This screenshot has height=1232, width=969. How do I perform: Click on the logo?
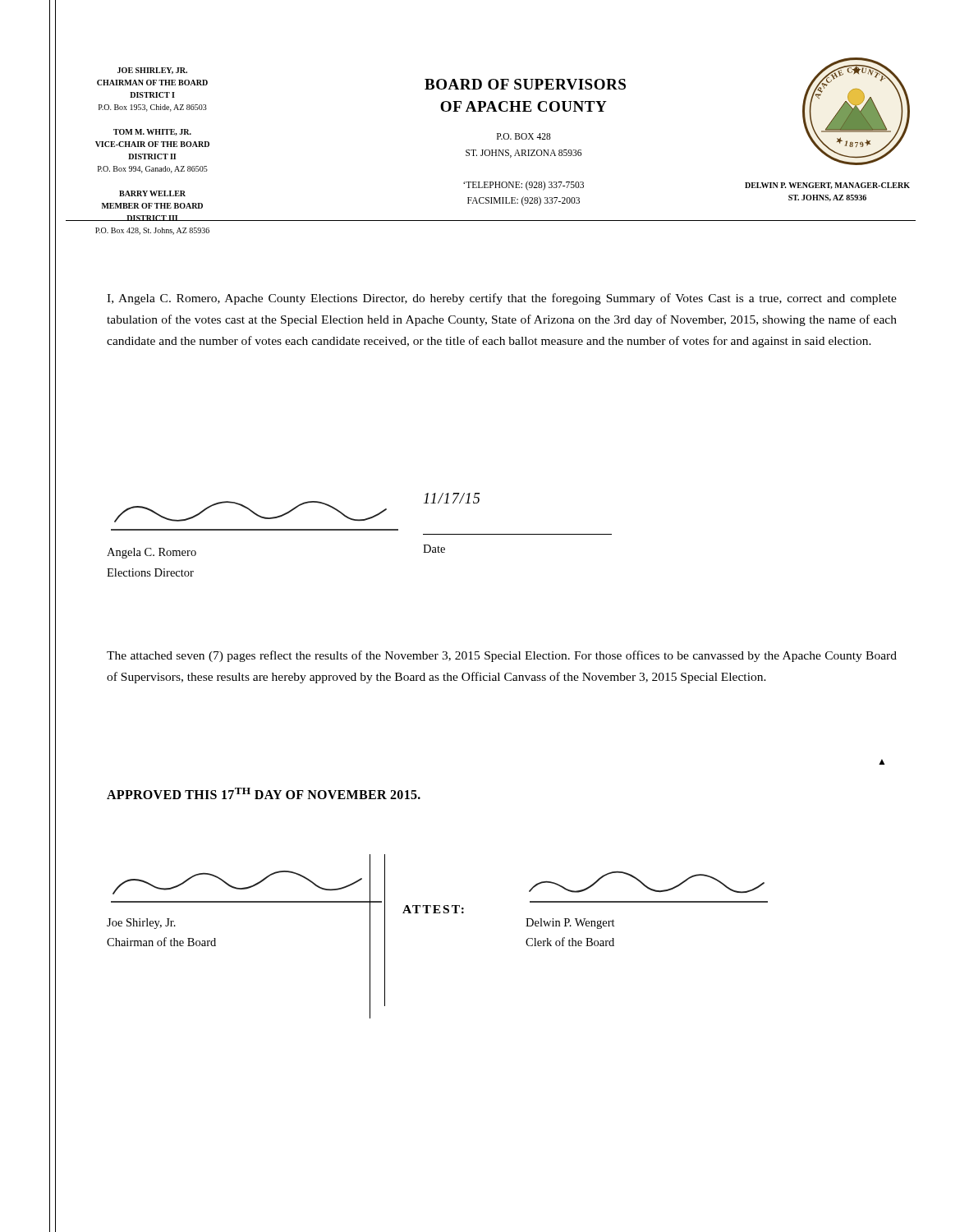(856, 111)
